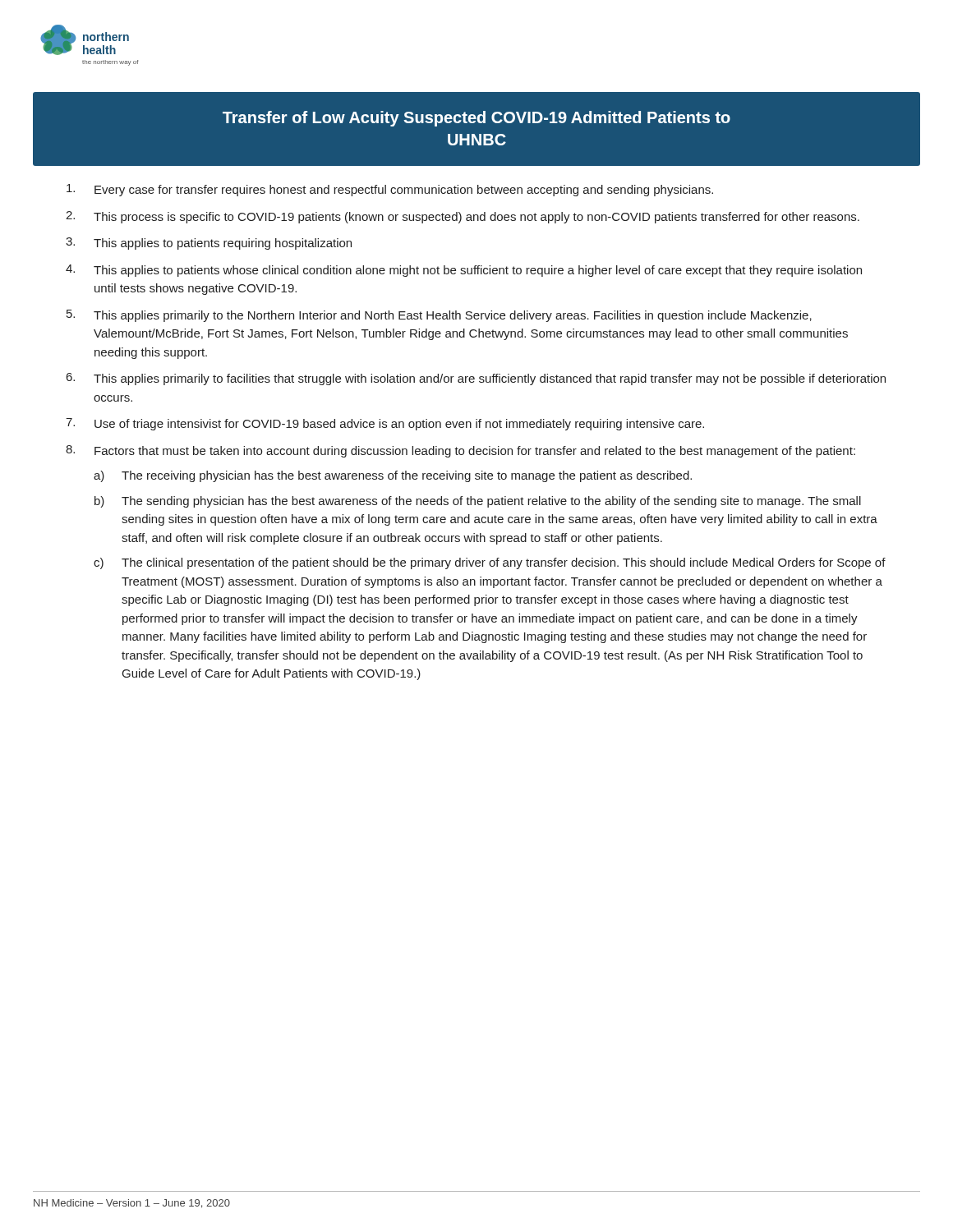Find the block on this page that starts "7. Use of triage intensivist for"

tap(386, 424)
